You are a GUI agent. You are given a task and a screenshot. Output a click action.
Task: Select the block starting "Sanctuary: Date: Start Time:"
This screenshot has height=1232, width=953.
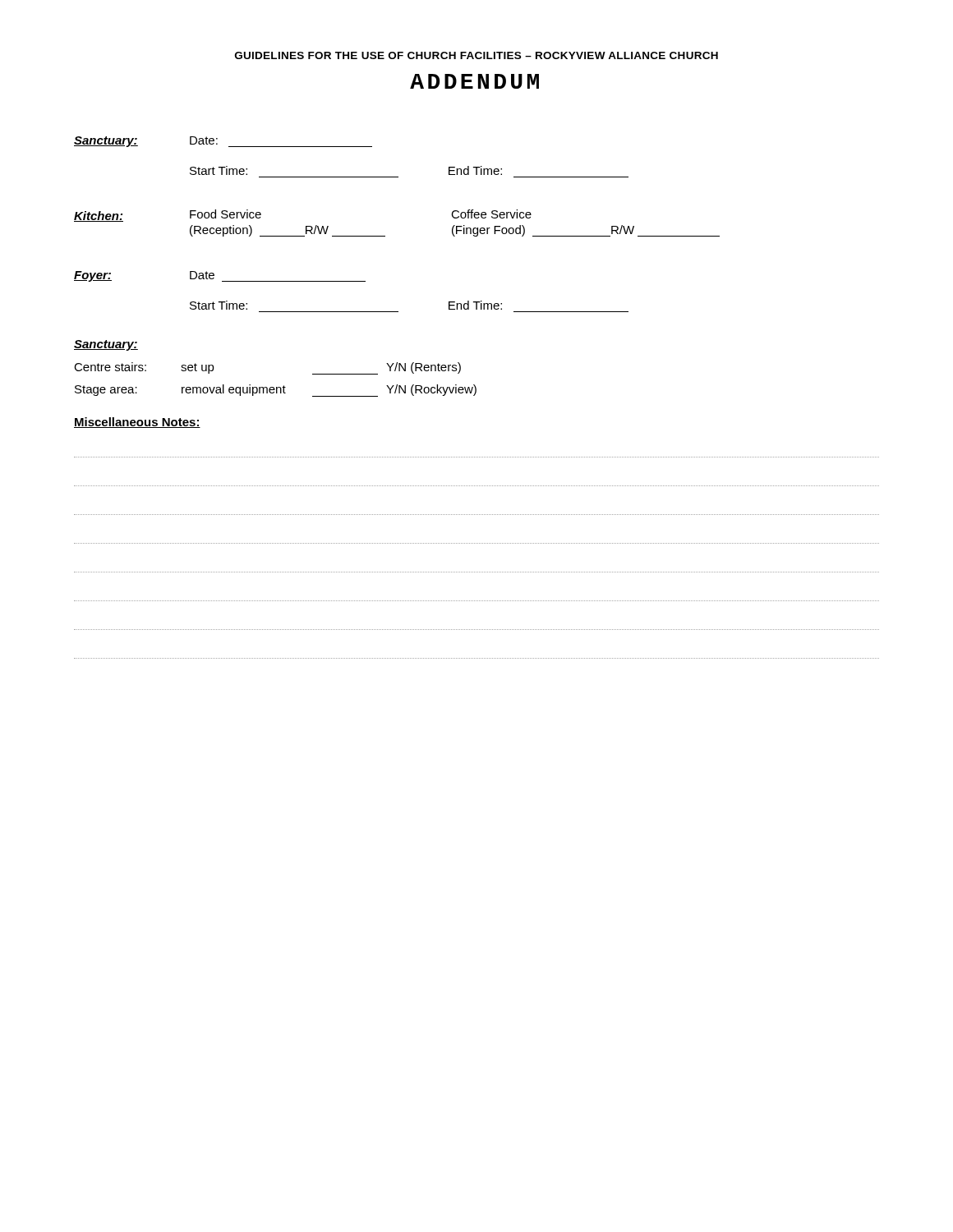click(106, 142)
